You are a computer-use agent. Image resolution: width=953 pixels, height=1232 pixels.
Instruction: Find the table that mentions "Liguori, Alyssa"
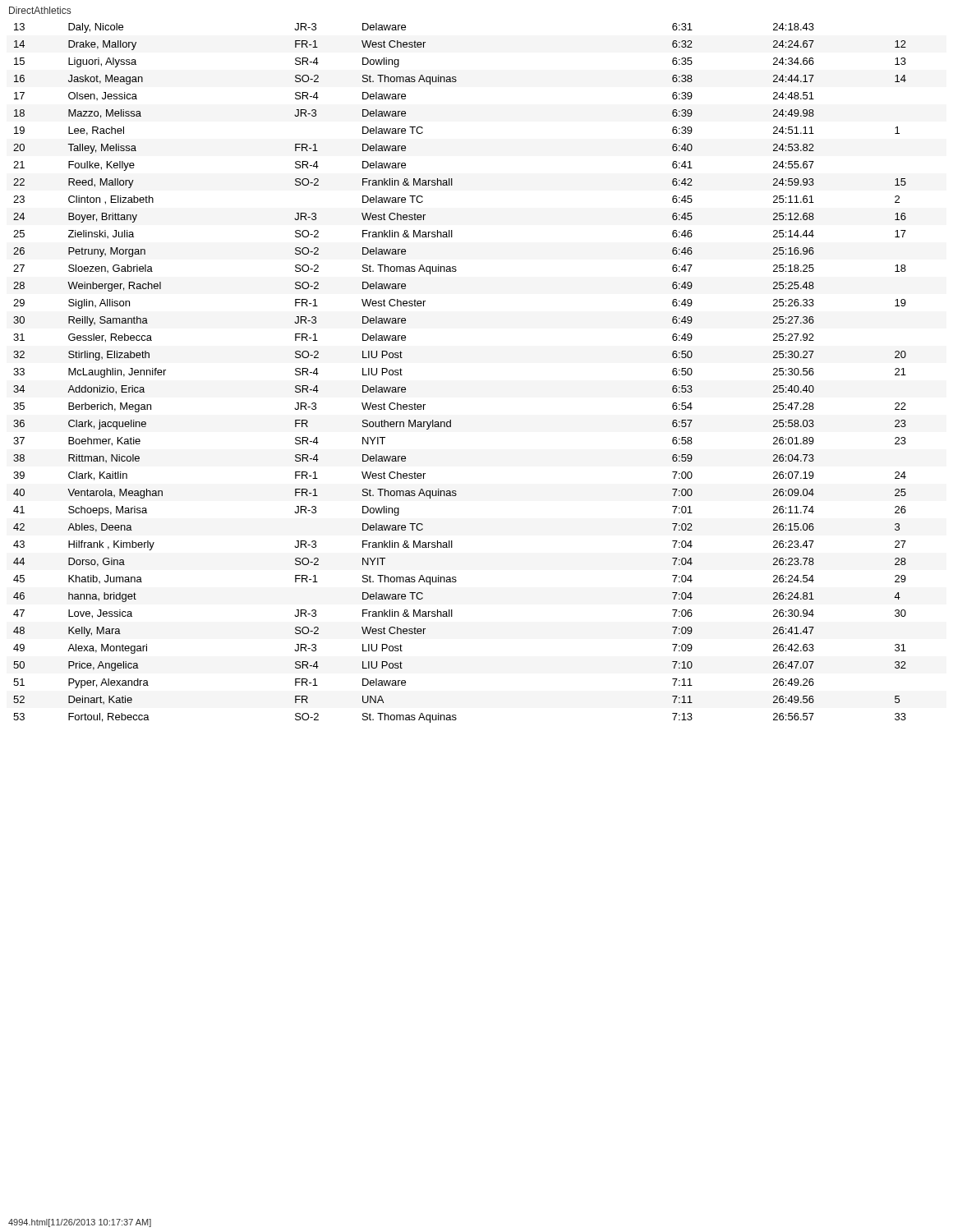coord(476,372)
